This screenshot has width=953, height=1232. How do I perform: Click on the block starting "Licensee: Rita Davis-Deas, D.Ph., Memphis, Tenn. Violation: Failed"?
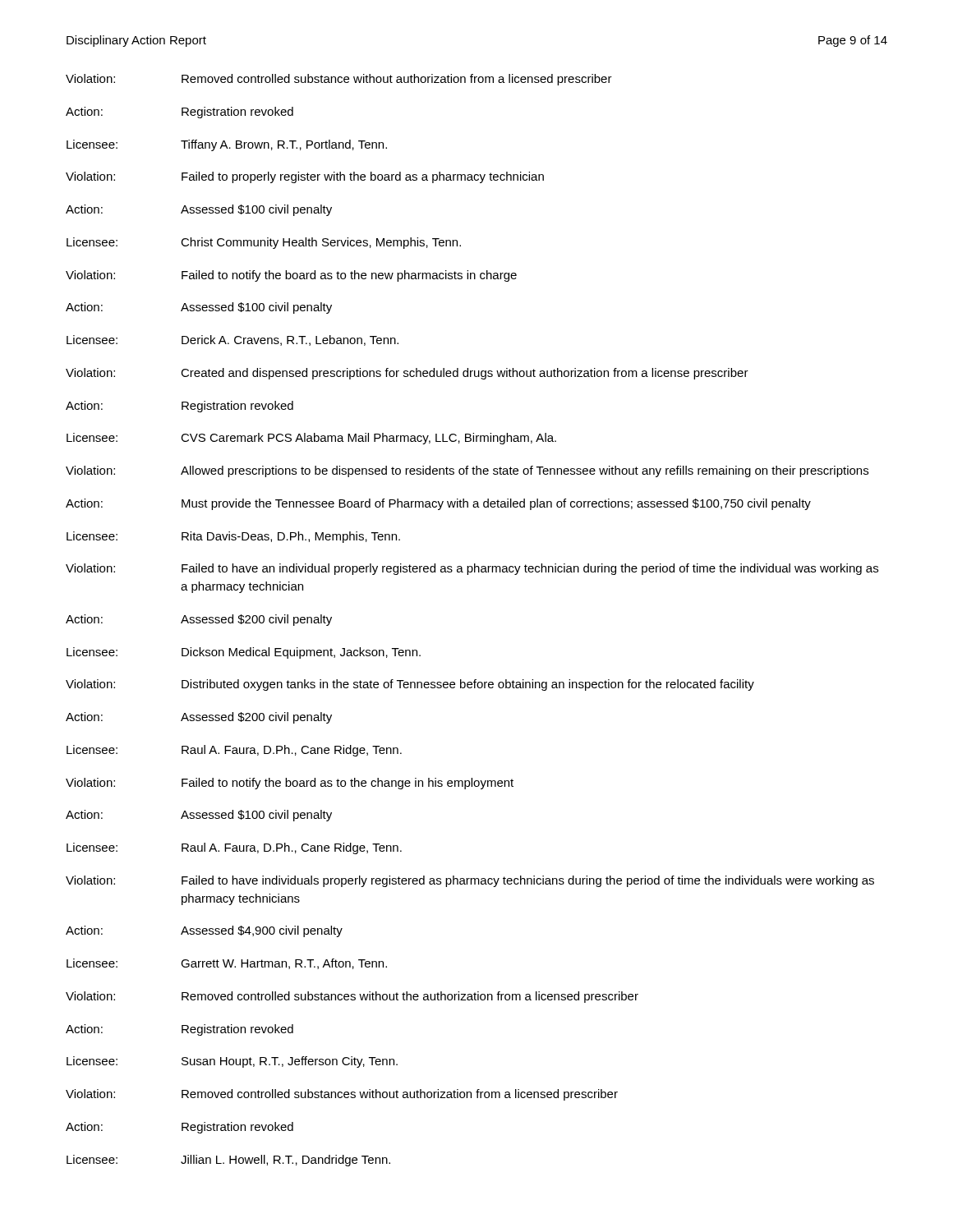[x=476, y=577]
